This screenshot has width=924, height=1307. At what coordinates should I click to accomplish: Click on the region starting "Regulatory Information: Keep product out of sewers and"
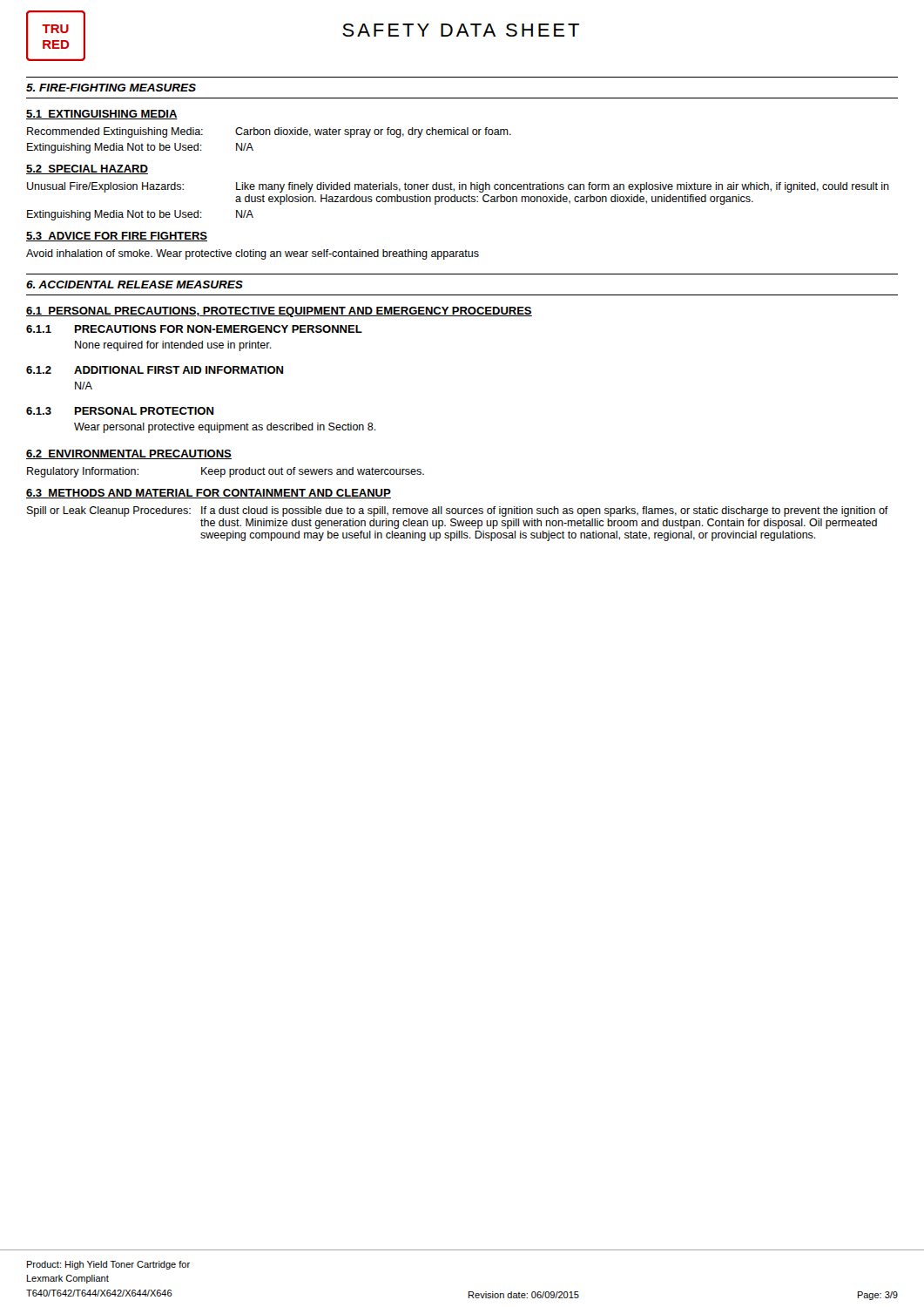(226, 472)
